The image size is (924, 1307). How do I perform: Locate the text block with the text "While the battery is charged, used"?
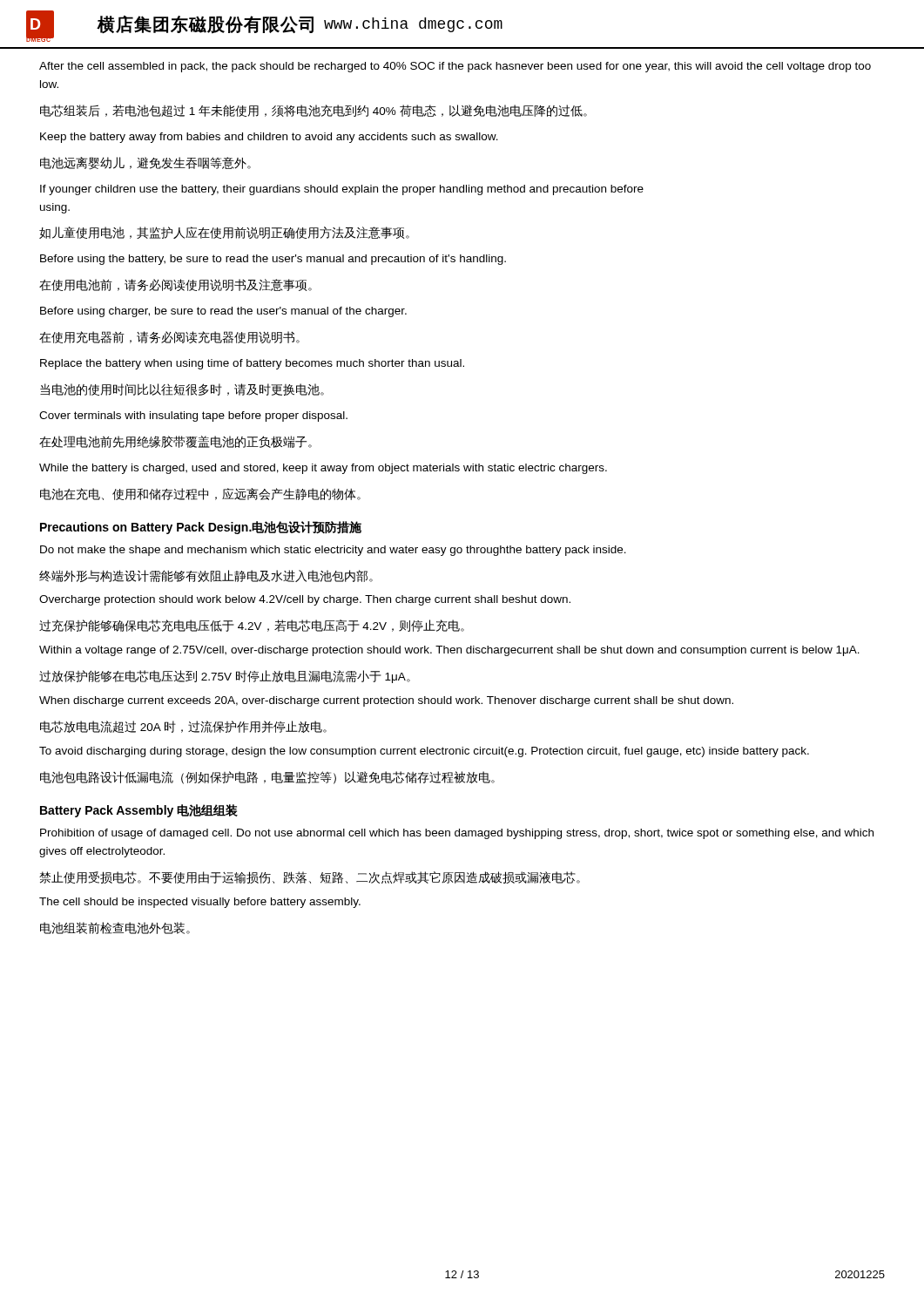click(x=323, y=467)
